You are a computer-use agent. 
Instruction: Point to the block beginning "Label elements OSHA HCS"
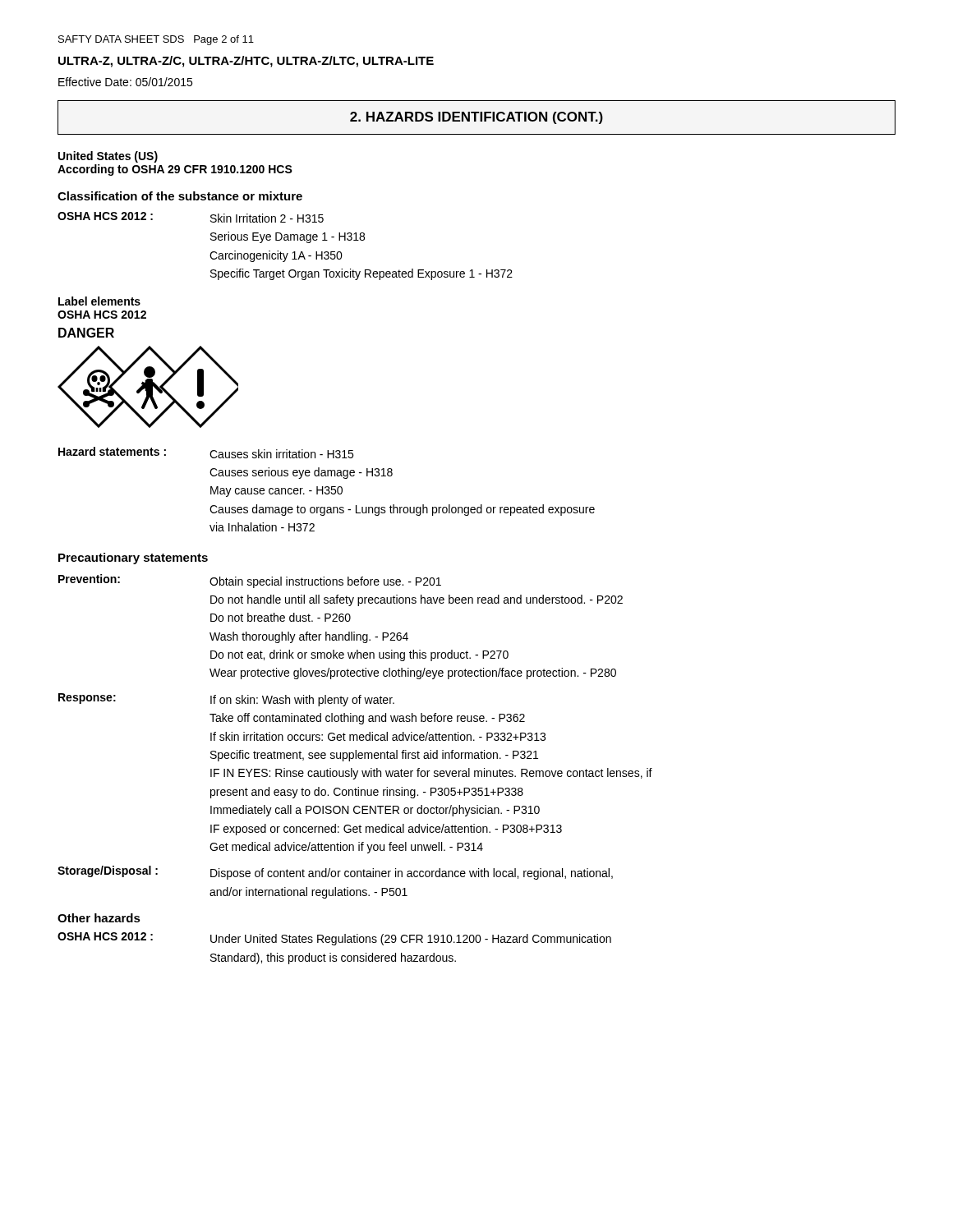coord(102,308)
